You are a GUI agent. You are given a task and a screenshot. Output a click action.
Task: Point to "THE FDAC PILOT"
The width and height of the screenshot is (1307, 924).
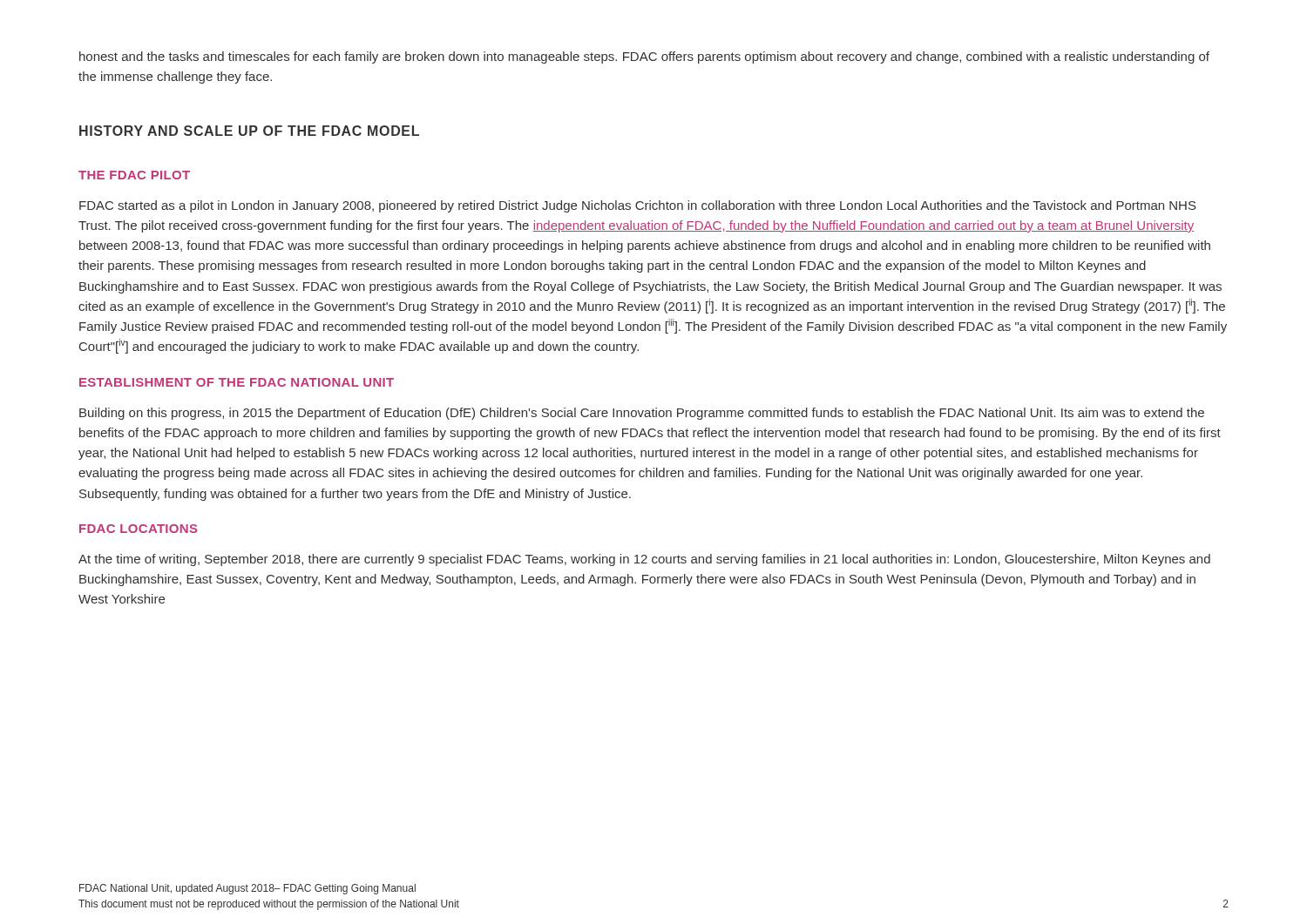click(x=134, y=174)
